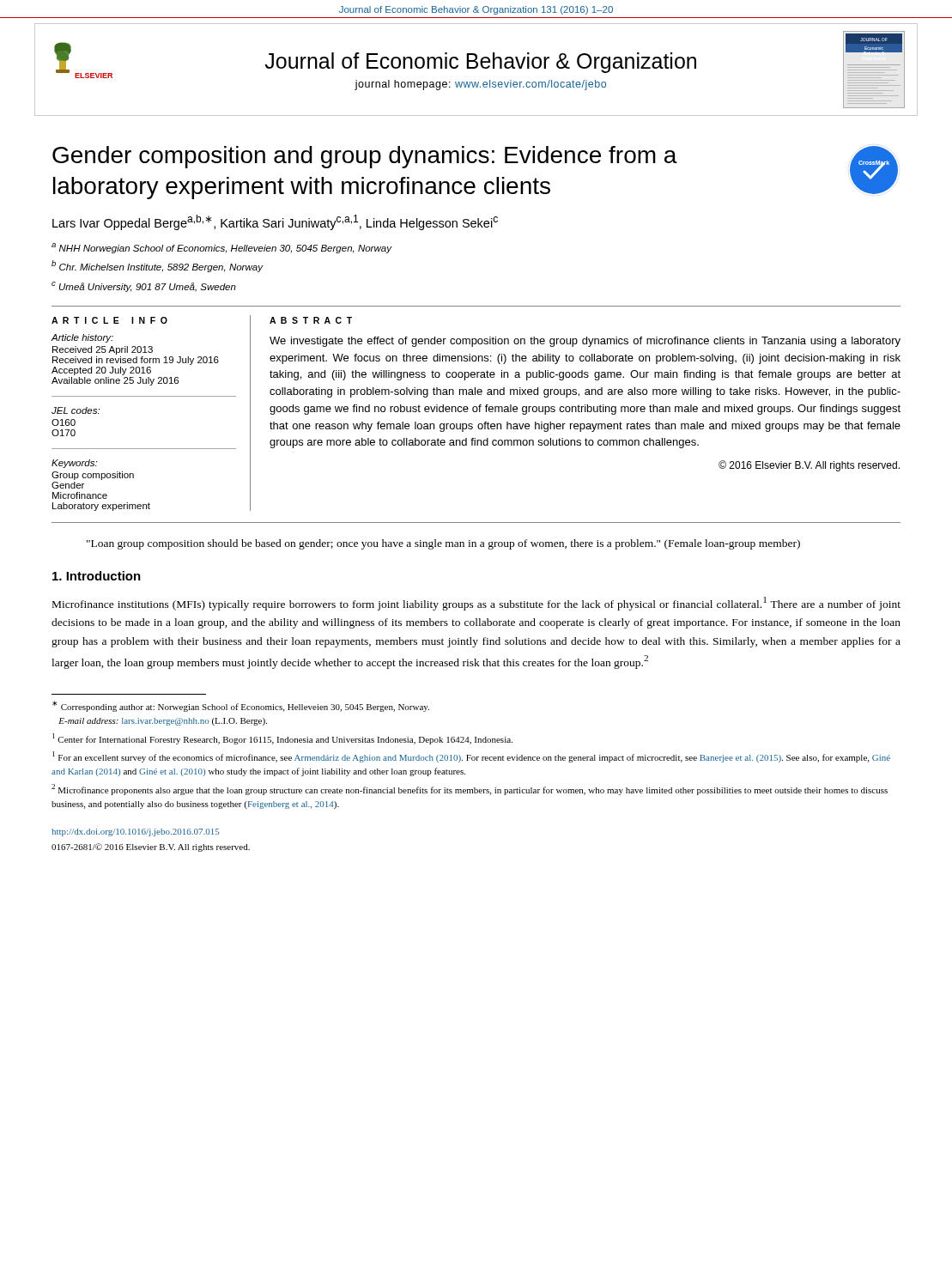This screenshot has width=952, height=1288.
Task: Find the block on this page that starts "1 For an excellent survey"
Action: (471, 763)
